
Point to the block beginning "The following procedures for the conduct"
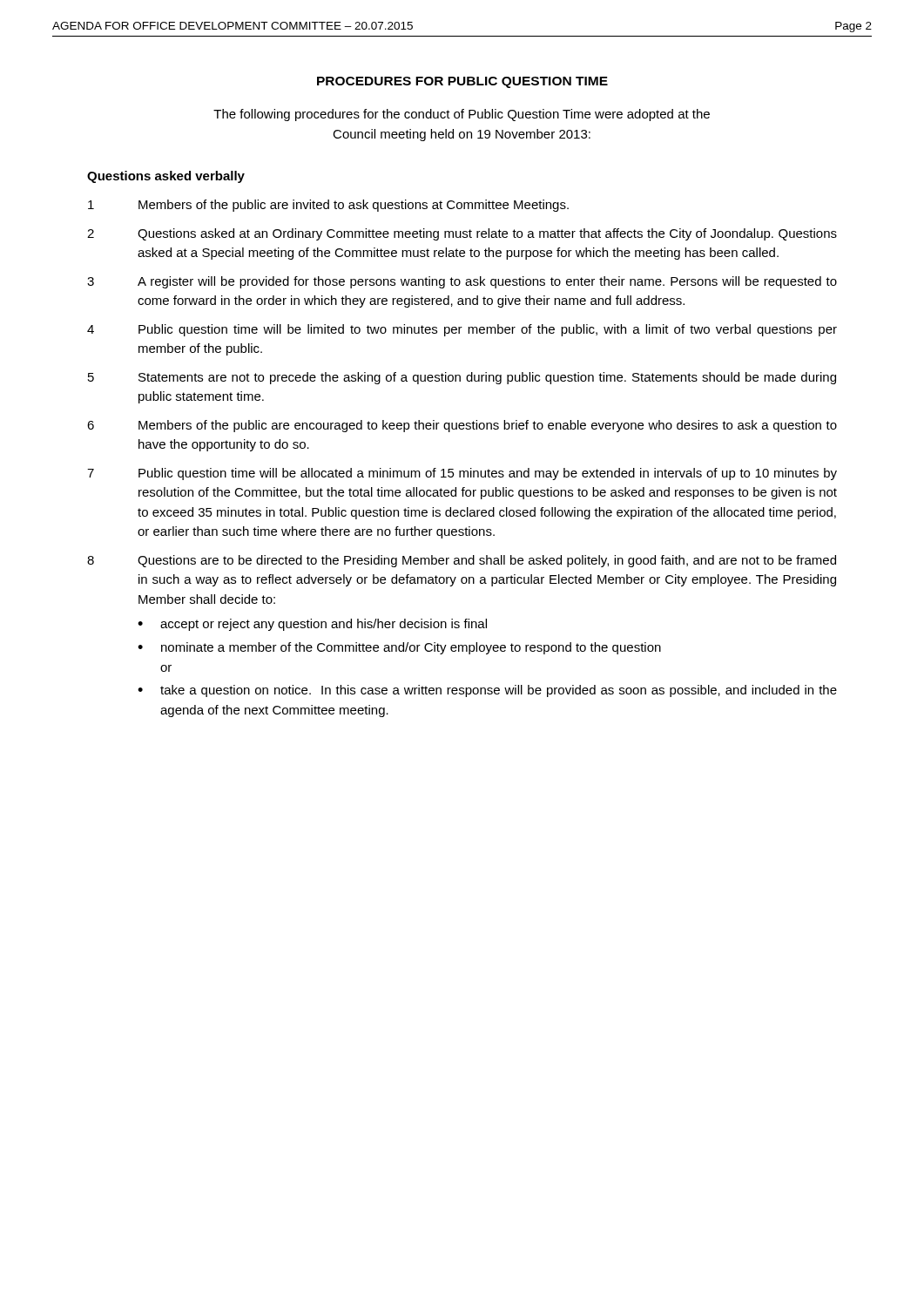click(462, 124)
